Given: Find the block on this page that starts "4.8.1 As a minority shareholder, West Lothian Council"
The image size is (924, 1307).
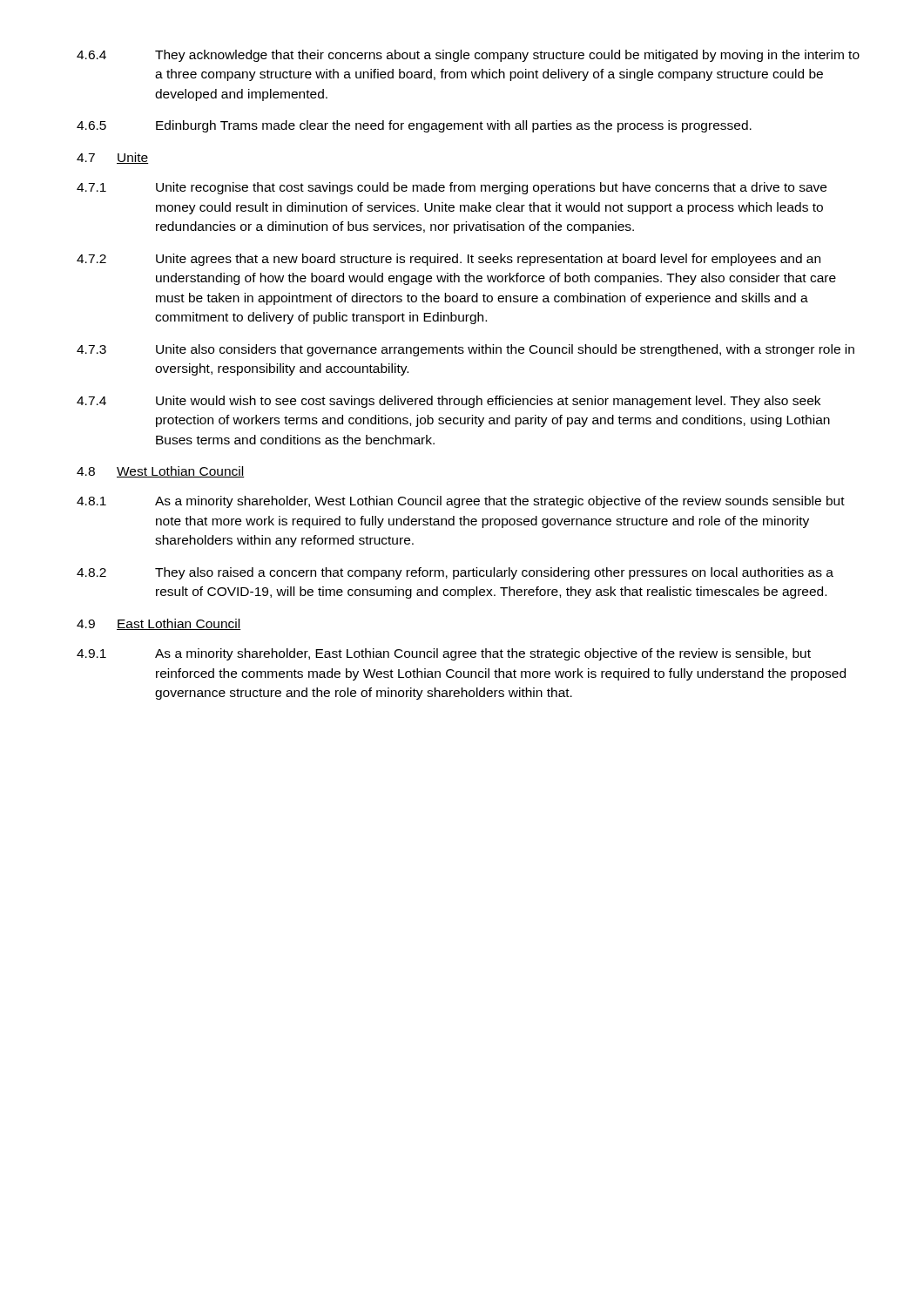Looking at the screenshot, I should click(469, 521).
